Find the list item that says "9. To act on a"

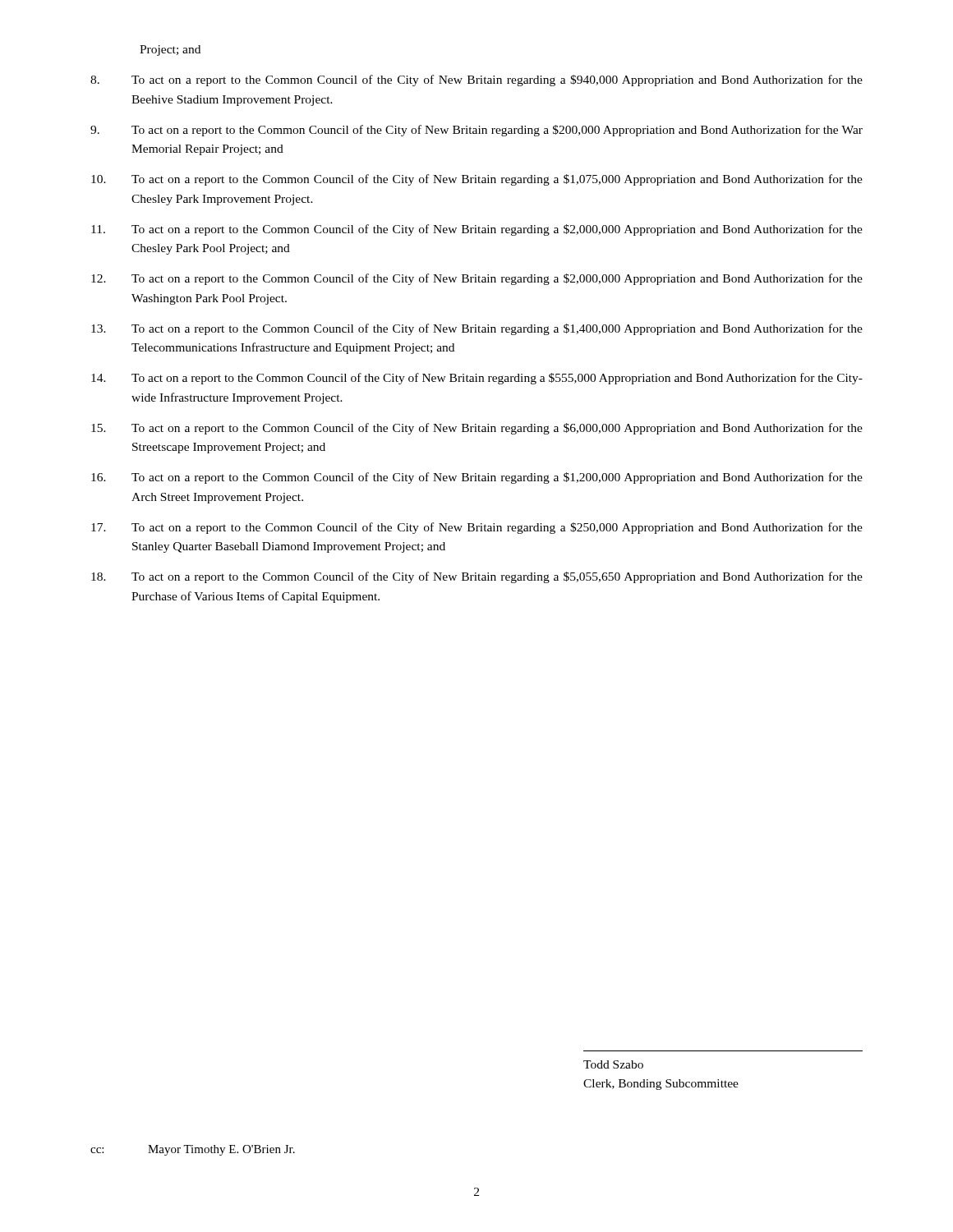point(476,139)
